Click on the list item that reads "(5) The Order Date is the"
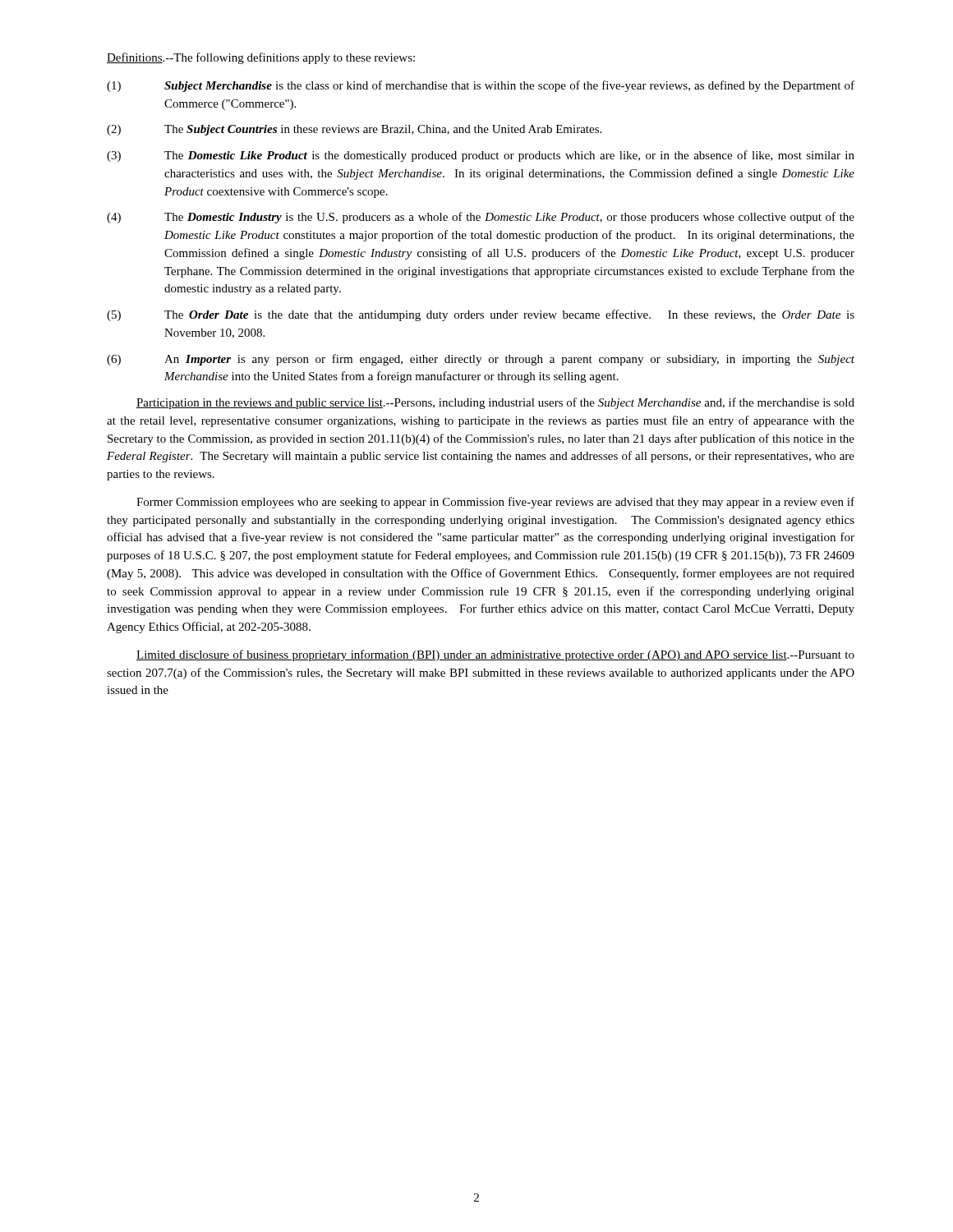 coord(481,324)
